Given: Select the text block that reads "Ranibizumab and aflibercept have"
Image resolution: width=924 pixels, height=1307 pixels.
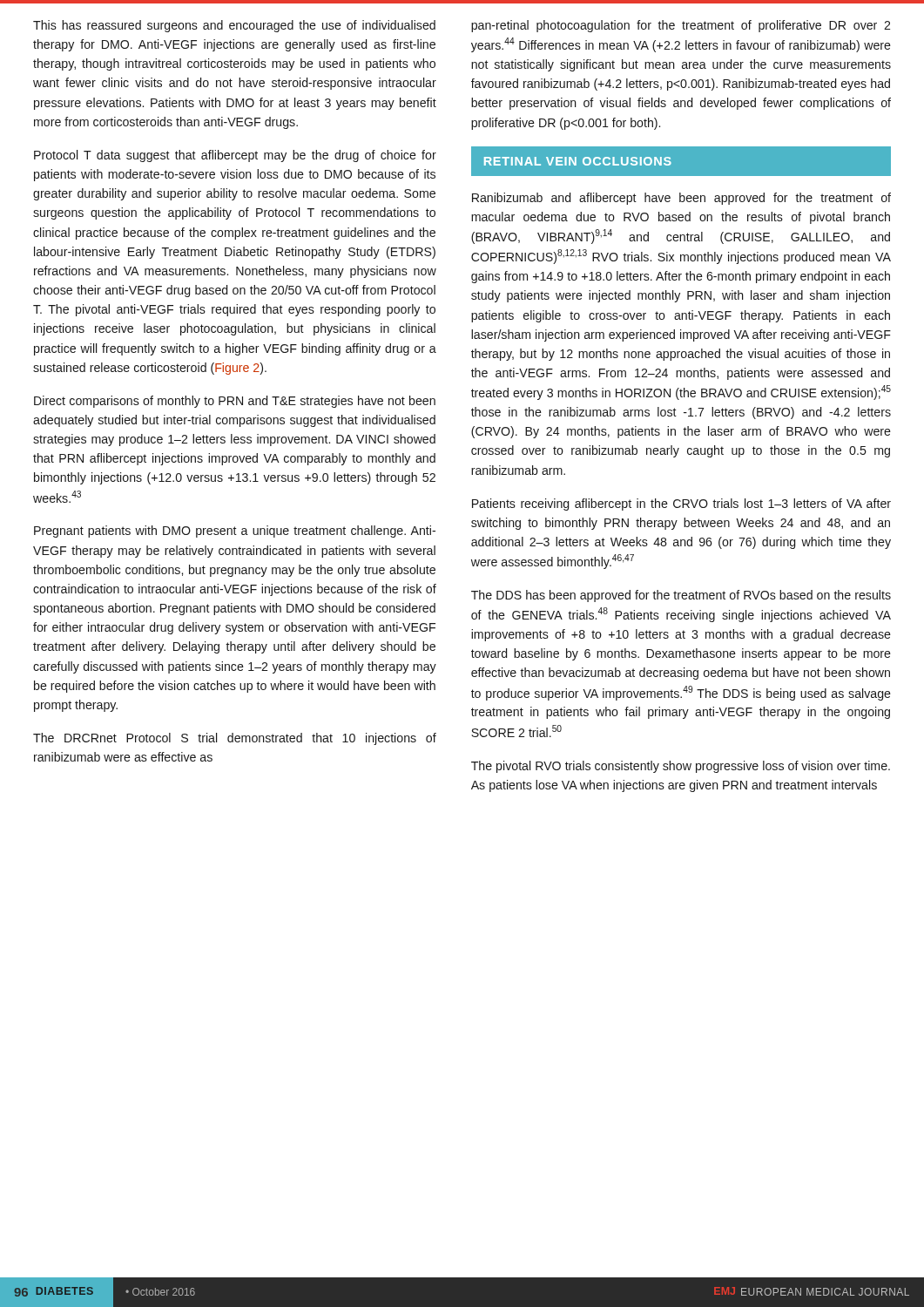Looking at the screenshot, I should click(x=681, y=334).
